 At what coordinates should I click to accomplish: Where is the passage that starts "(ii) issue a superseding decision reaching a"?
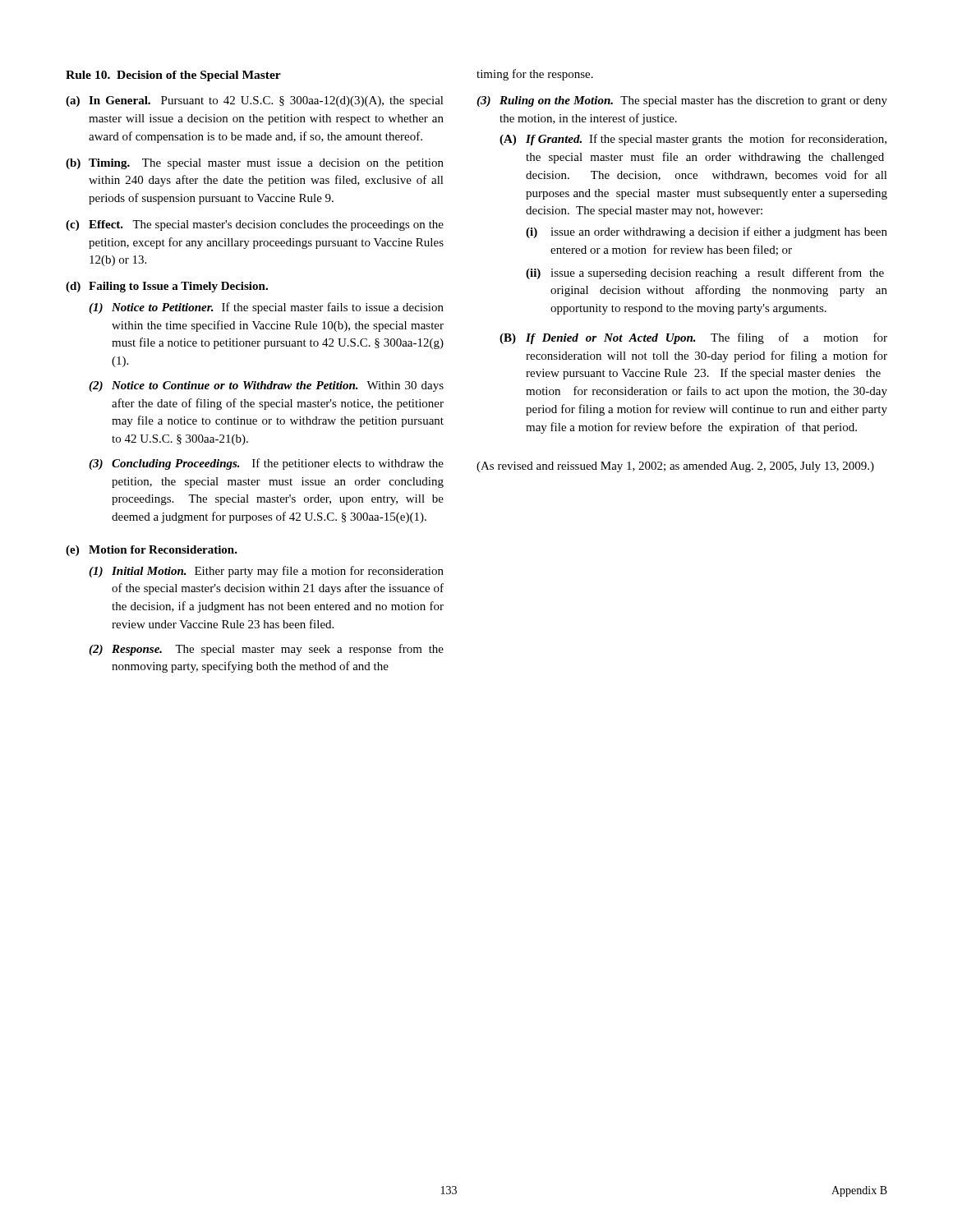pos(707,291)
